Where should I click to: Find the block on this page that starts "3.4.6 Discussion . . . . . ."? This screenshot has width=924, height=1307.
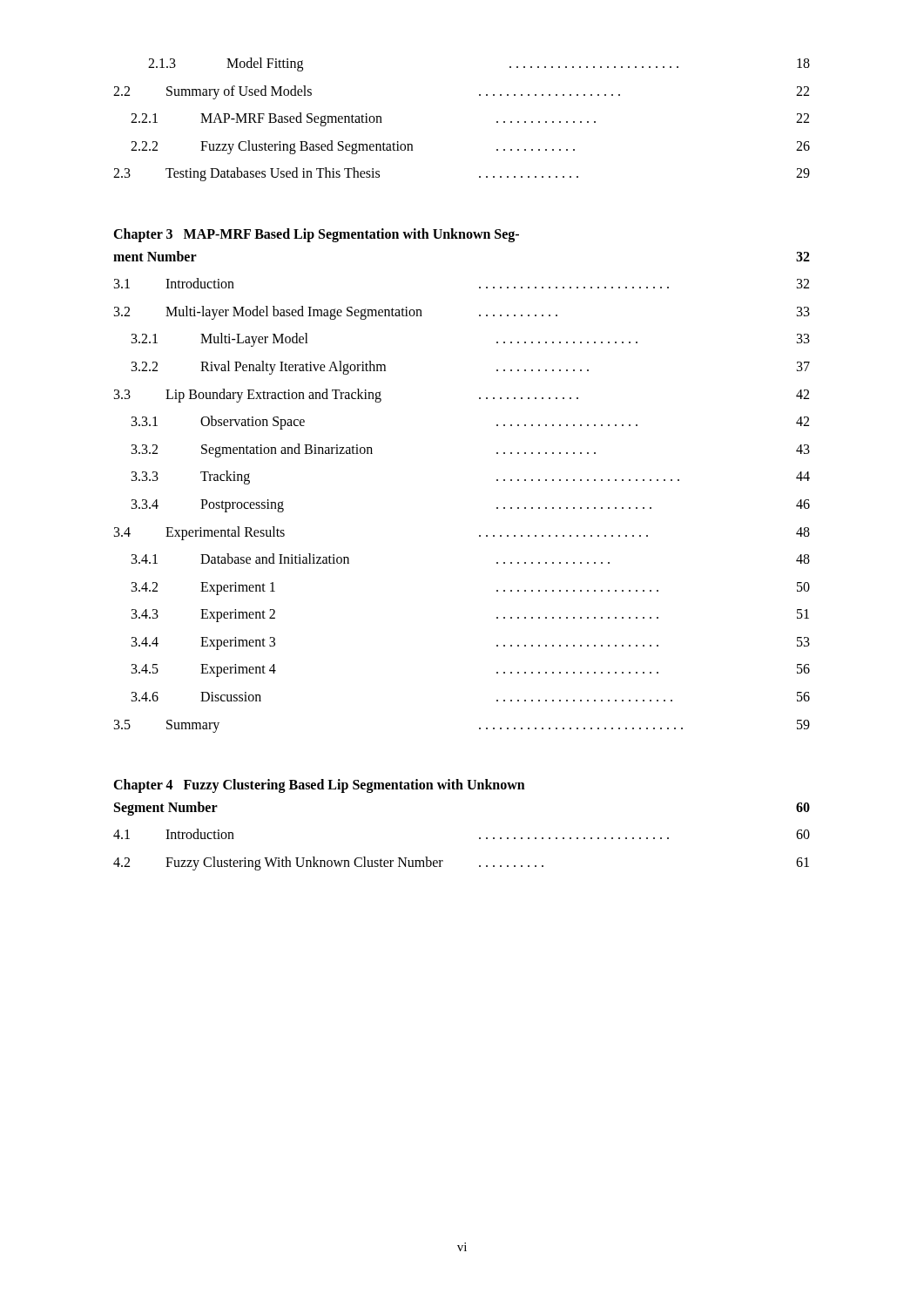click(143, 697)
